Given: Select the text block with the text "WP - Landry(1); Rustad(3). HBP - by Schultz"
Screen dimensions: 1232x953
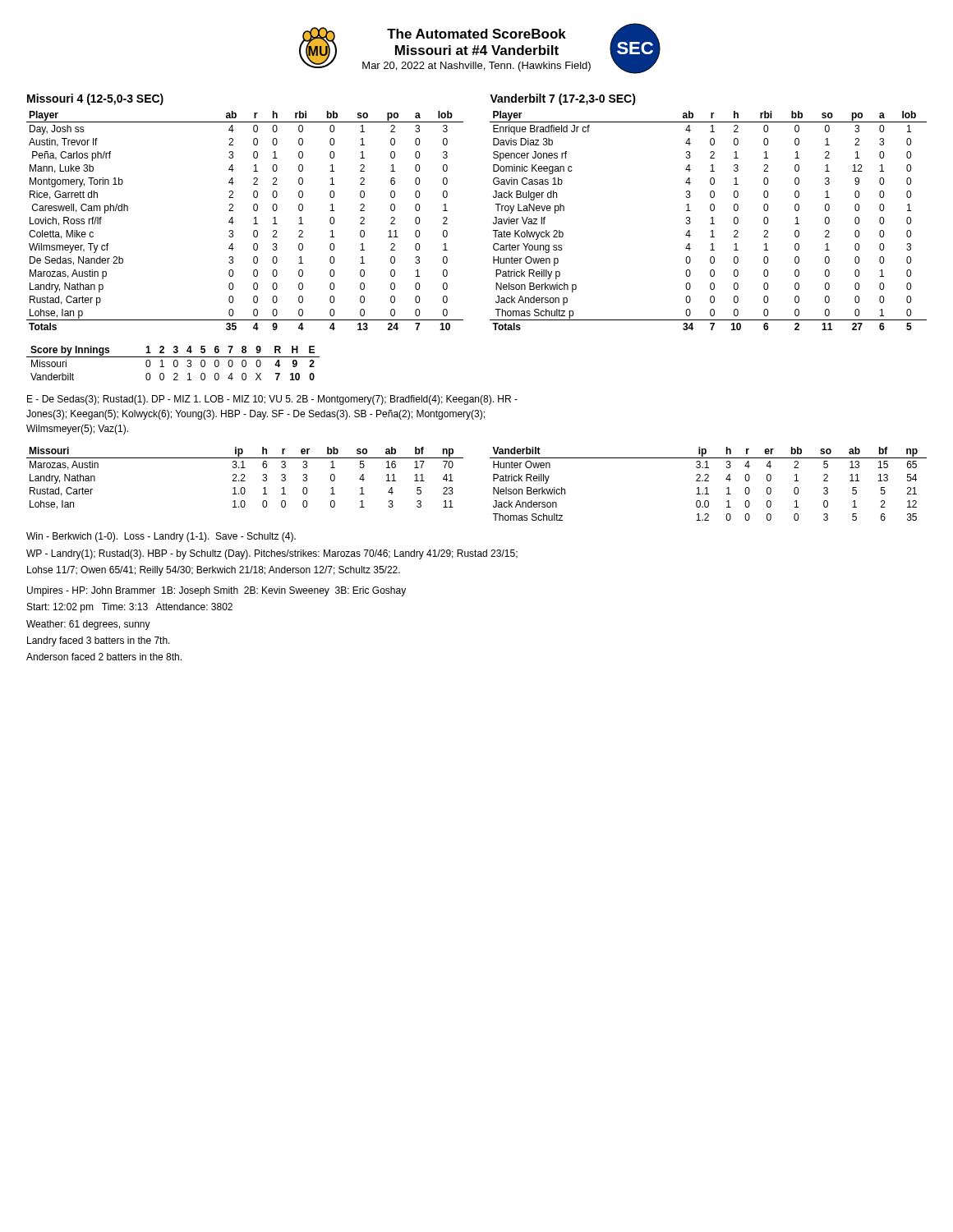Looking at the screenshot, I should coord(272,562).
